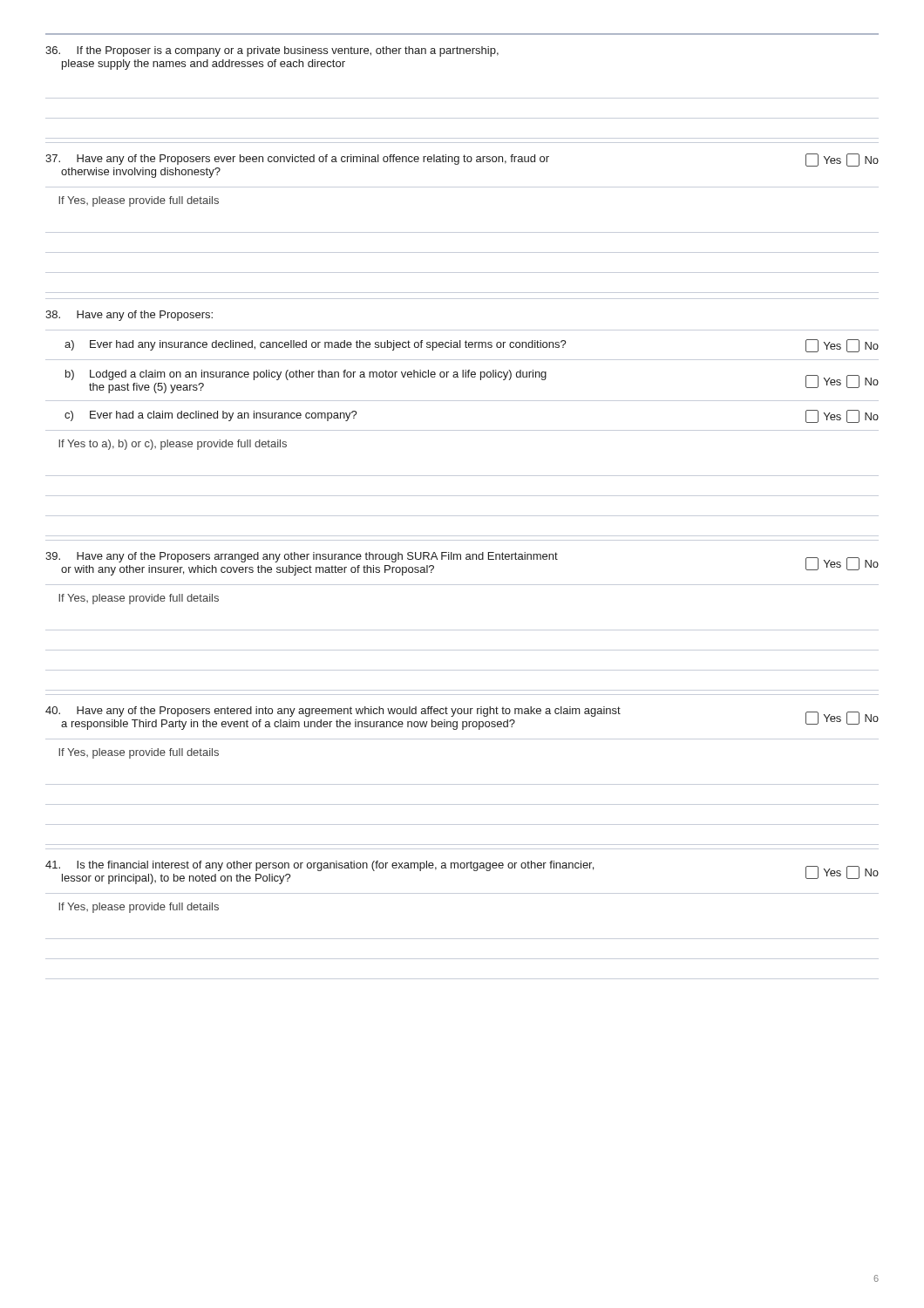The image size is (924, 1308).
Task: Select the block starting "41. Is the financial interest of"
Action: point(462,871)
